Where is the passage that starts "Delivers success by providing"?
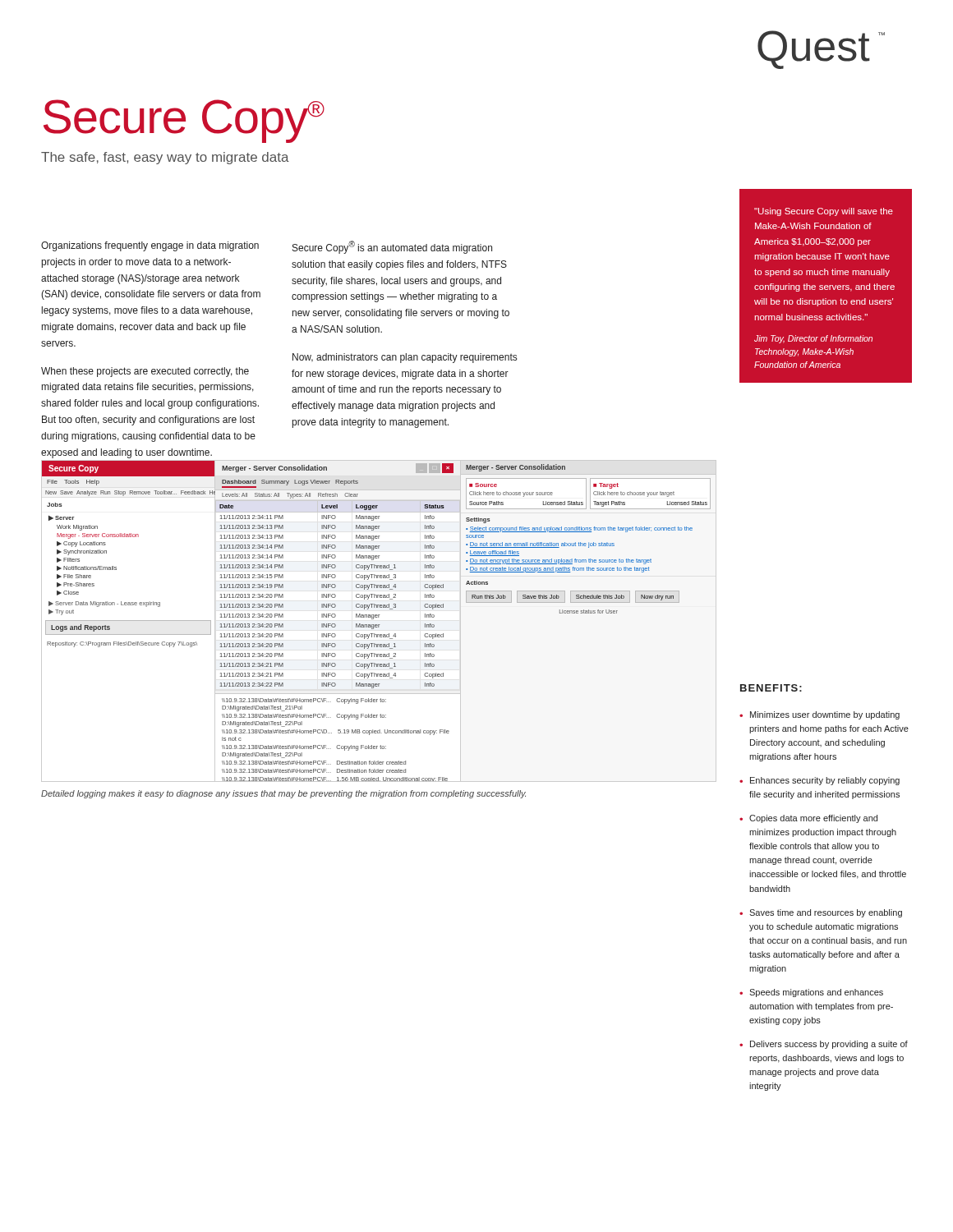953x1232 pixels. tap(828, 1065)
